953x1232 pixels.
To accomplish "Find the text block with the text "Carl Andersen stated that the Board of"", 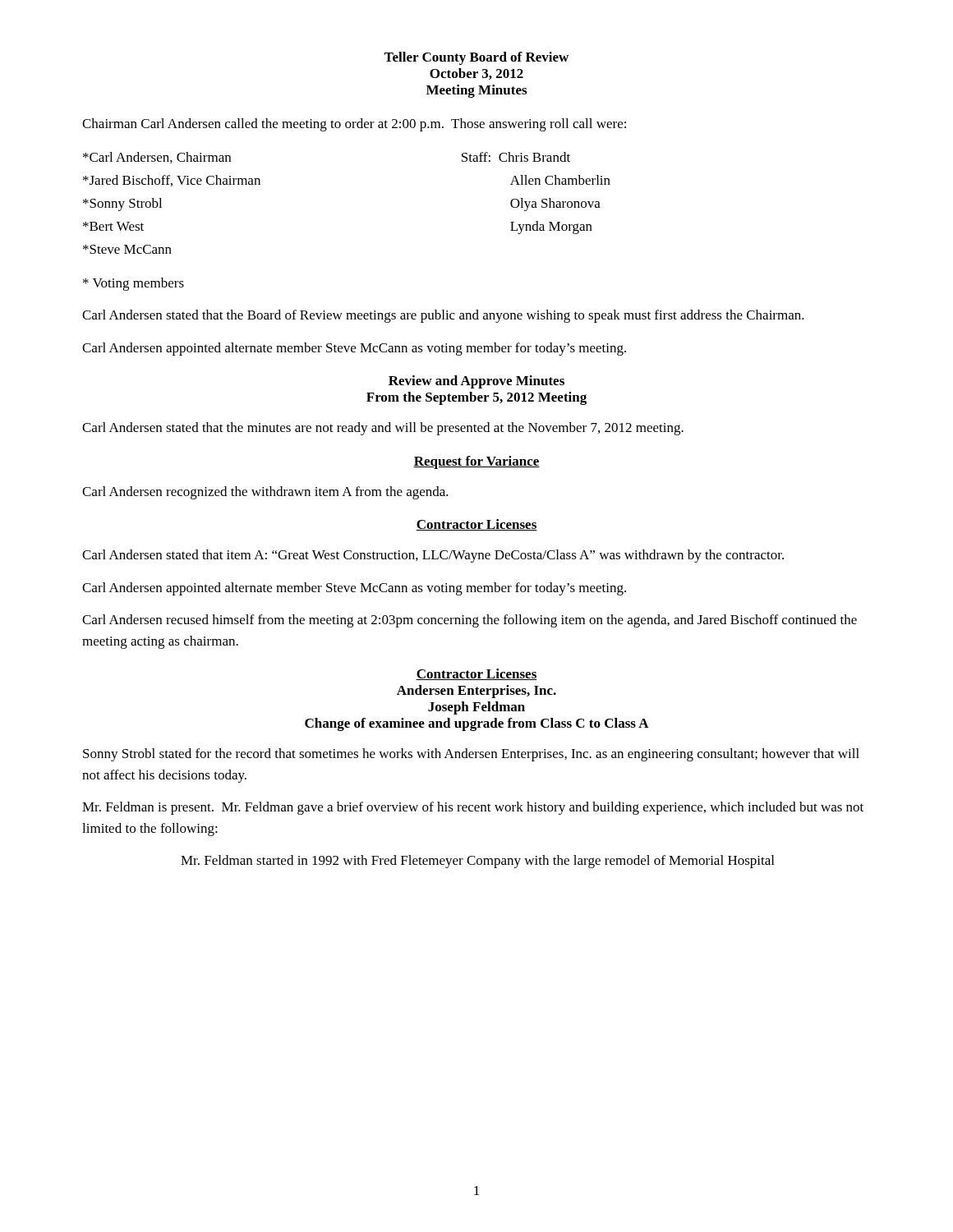I will 443,315.
